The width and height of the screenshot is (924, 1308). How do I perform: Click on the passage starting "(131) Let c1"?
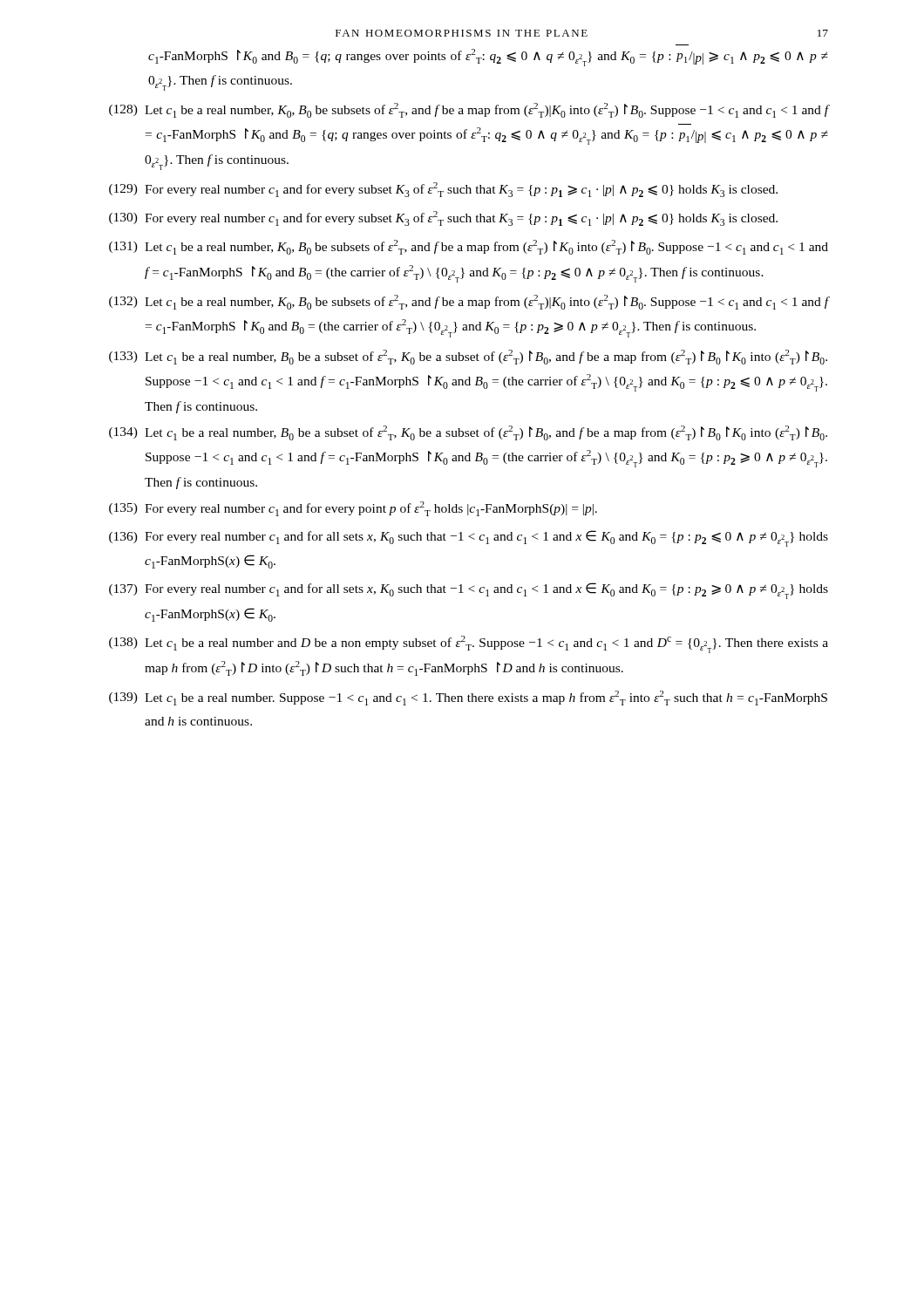[x=462, y=261]
